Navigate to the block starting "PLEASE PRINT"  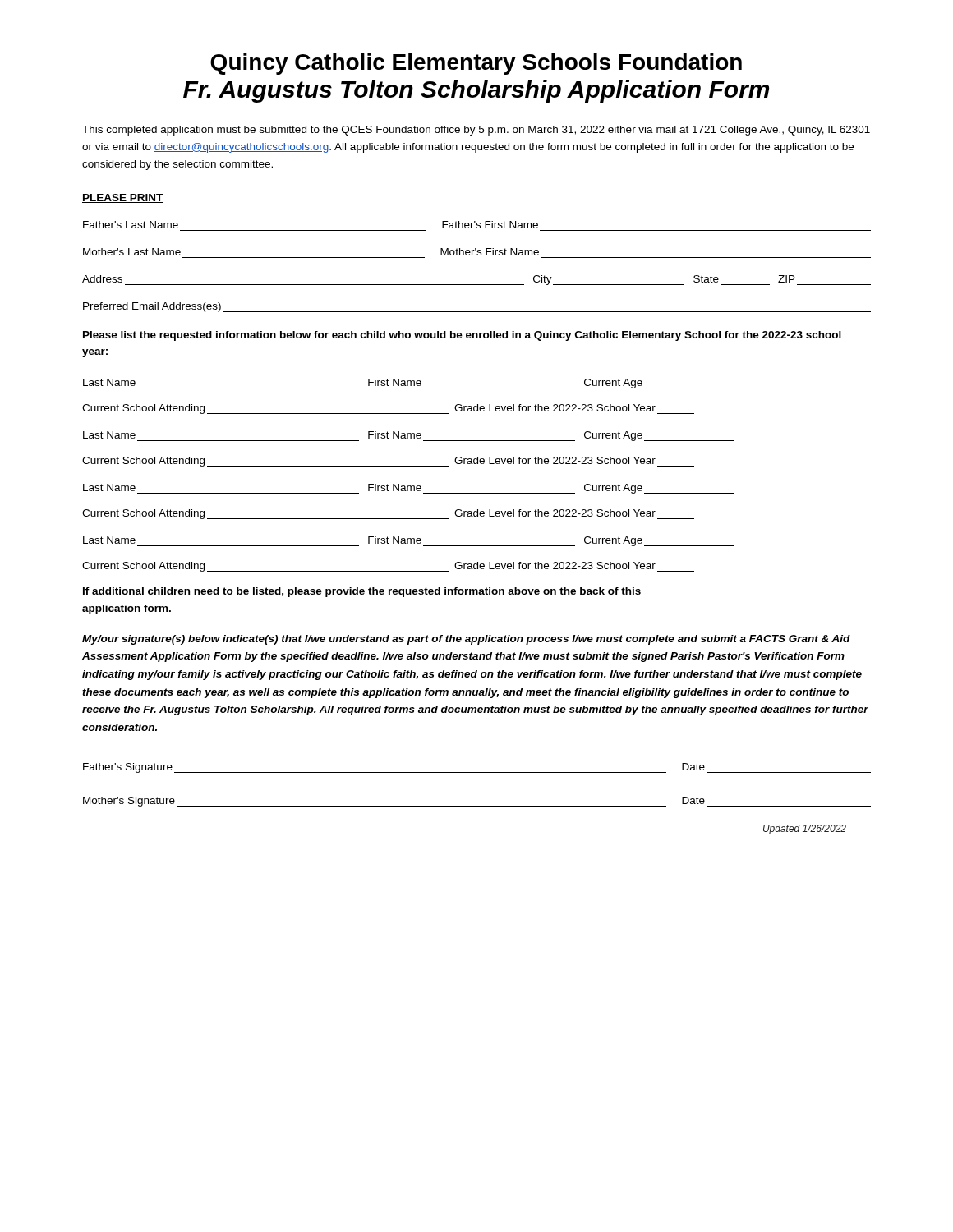point(123,197)
